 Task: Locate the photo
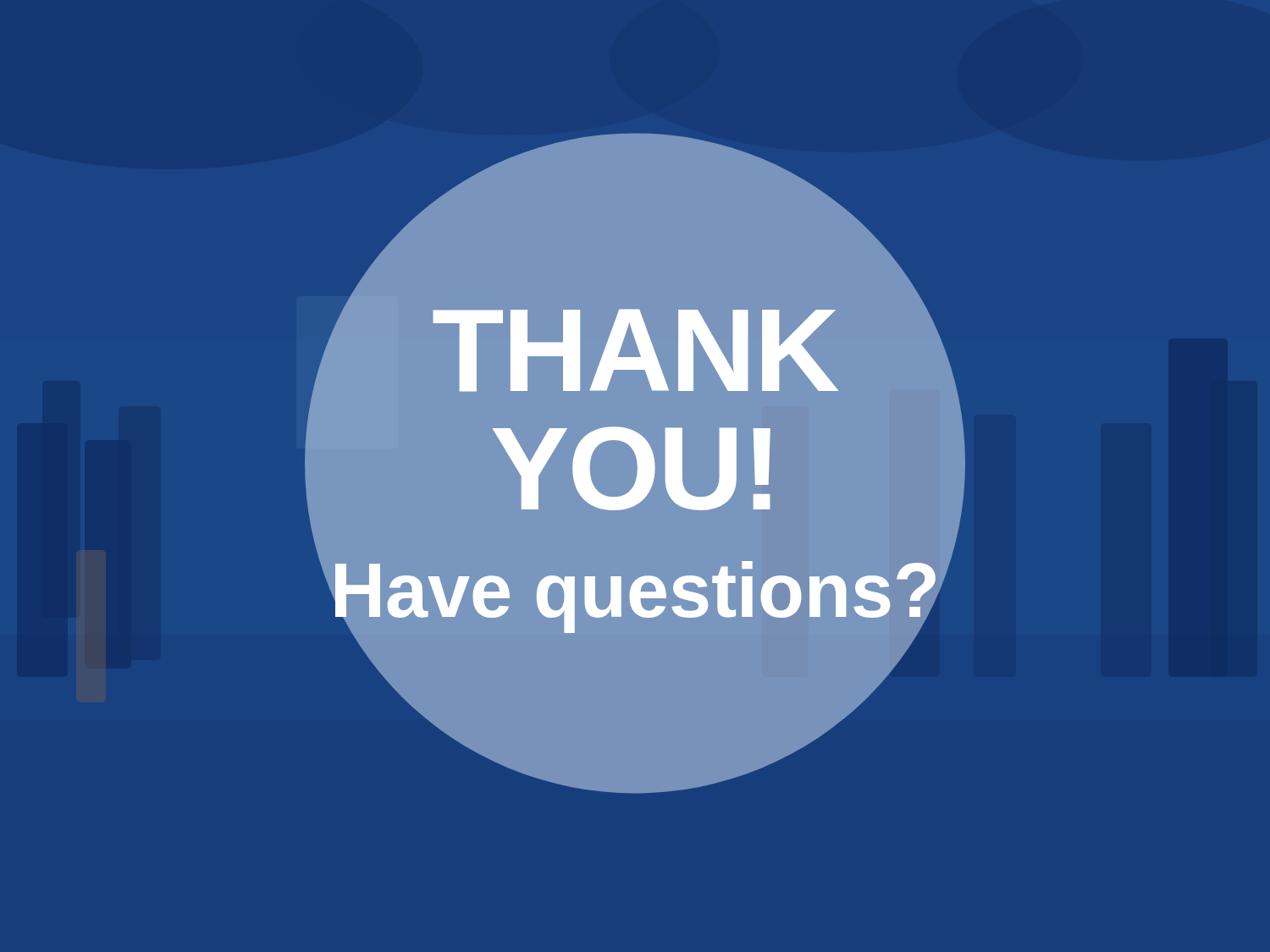tap(635, 476)
